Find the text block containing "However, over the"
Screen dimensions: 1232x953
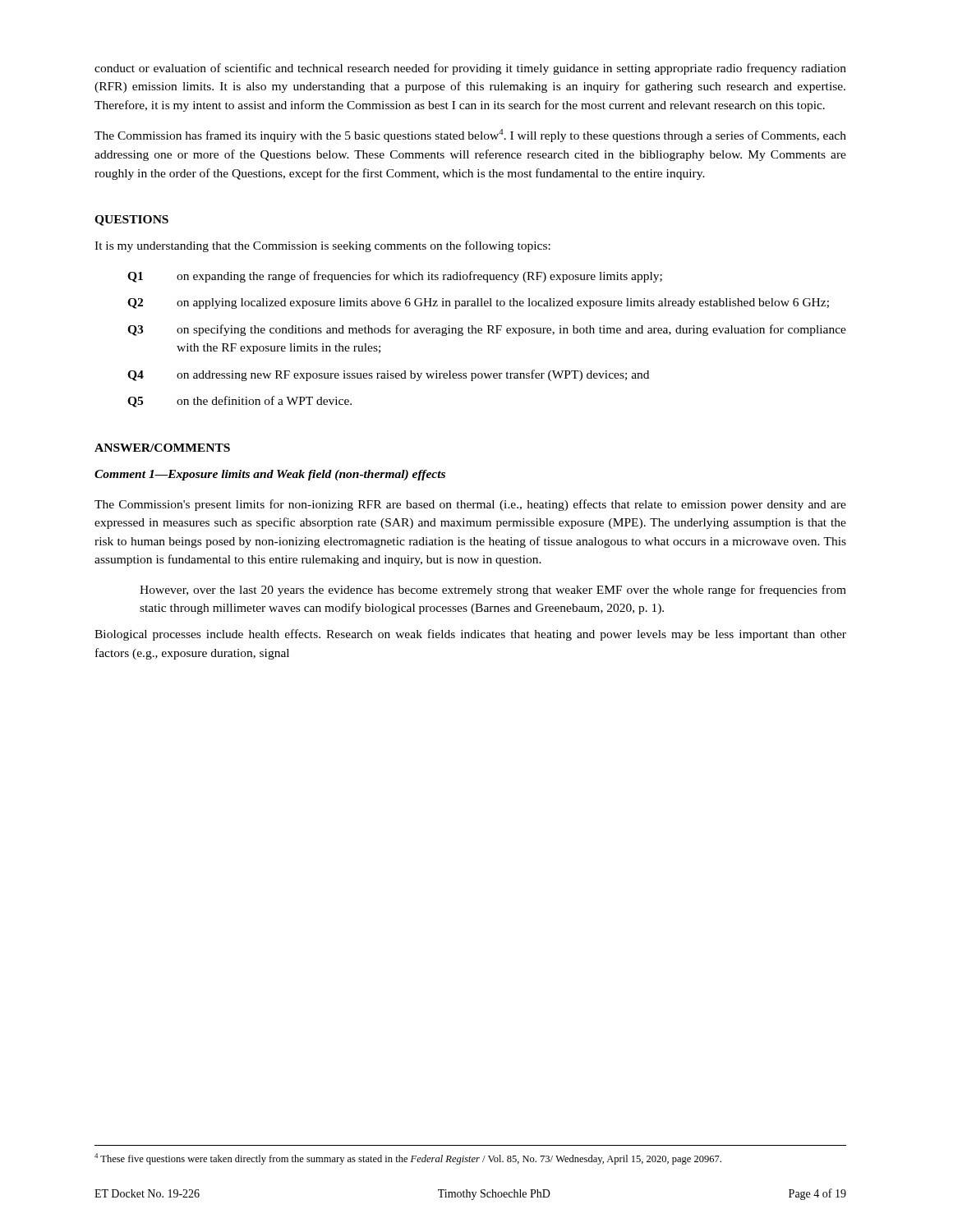tap(493, 598)
